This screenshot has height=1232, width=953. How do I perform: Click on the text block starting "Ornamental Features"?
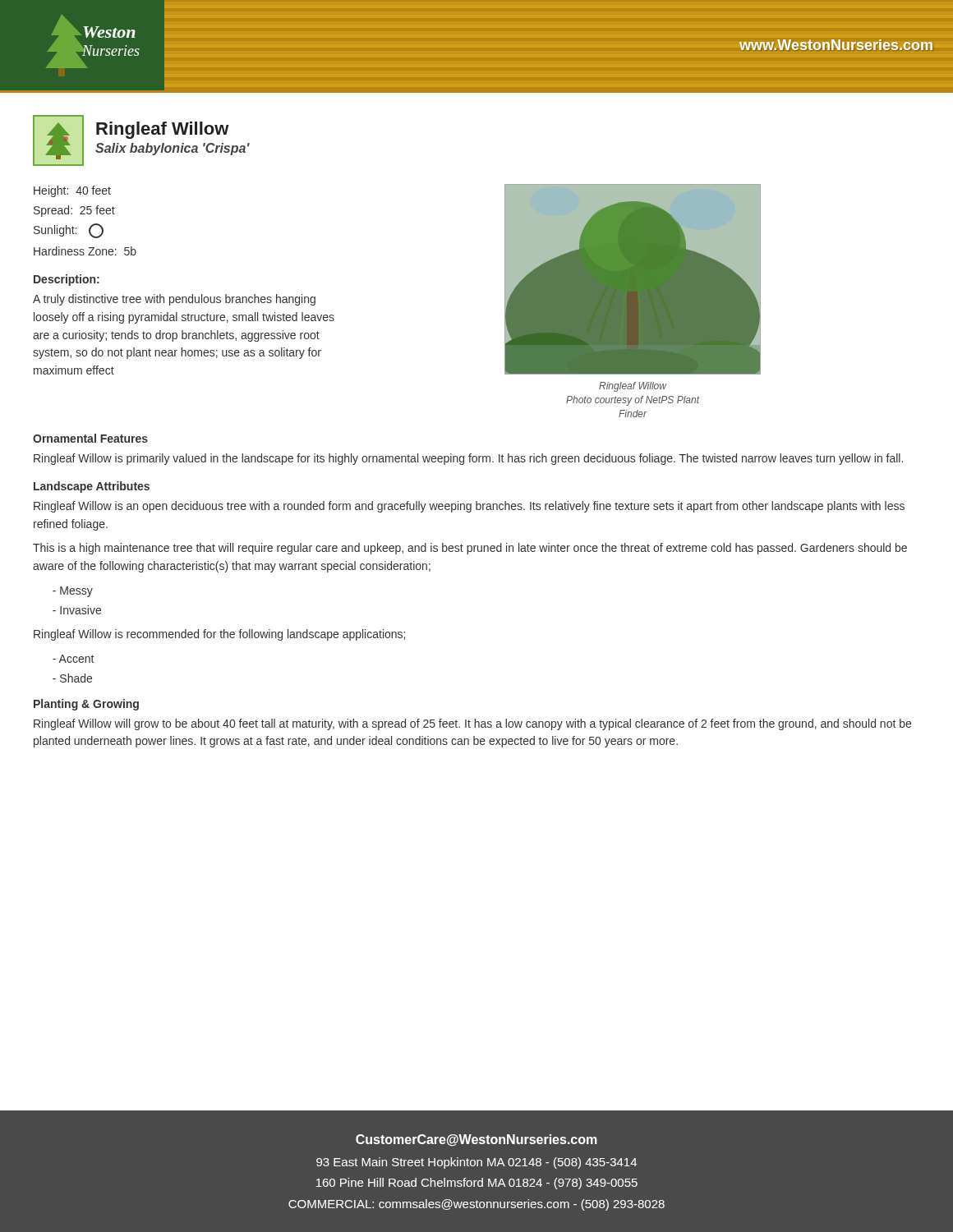pos(90,439)
